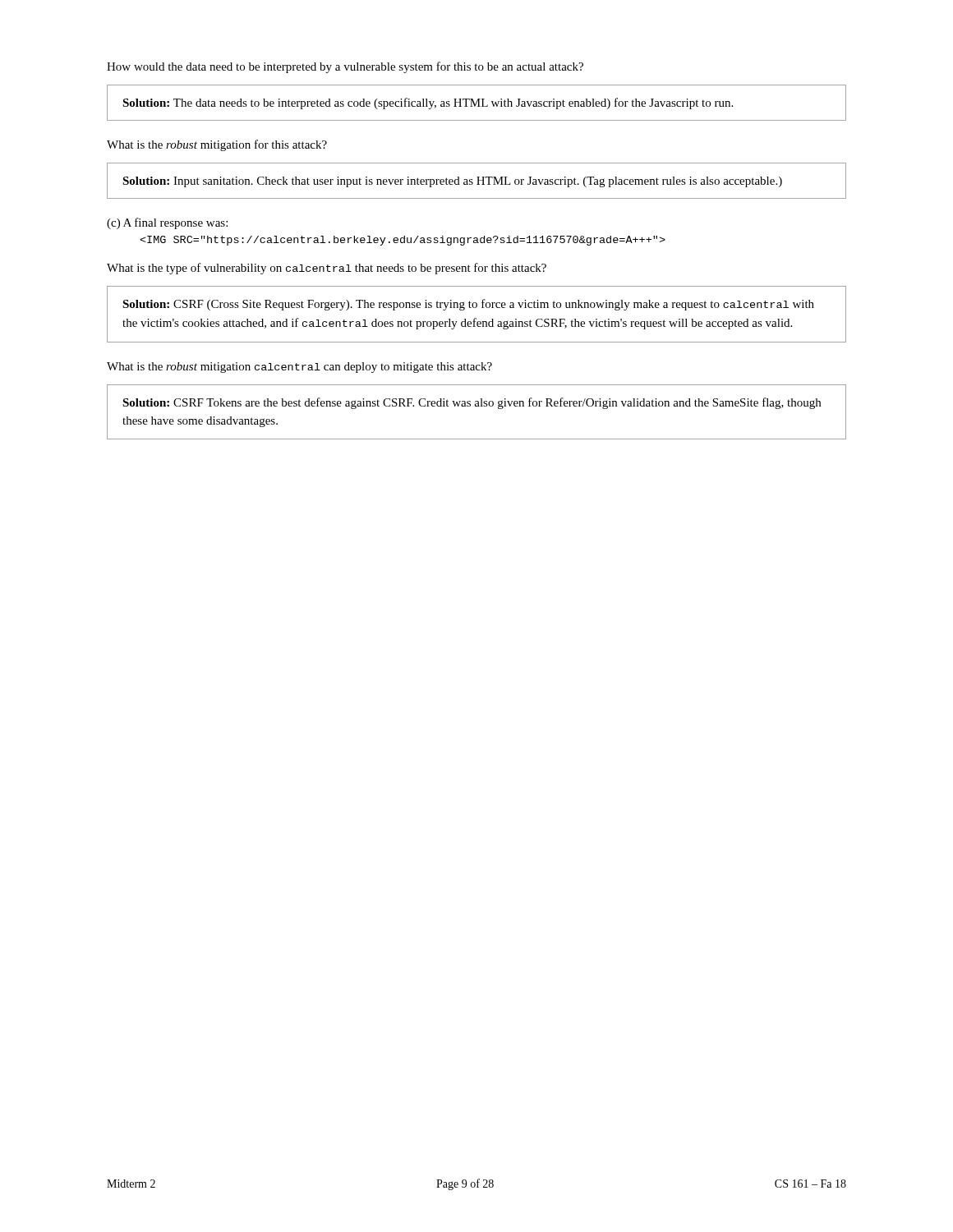Locate the element starting "What is the type"
953x1232 pixels.
tap(327, 268)
